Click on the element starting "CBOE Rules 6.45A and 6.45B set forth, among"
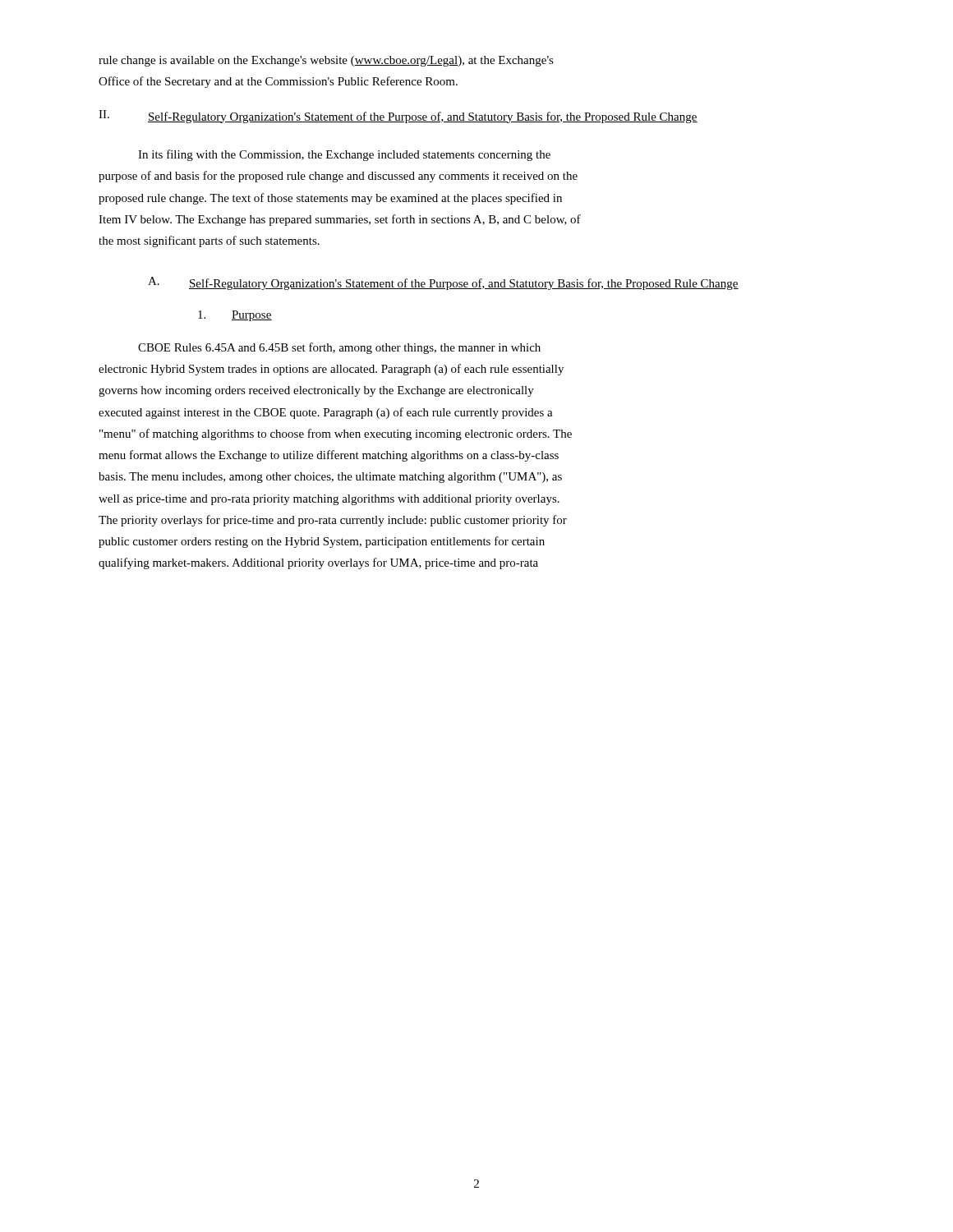The width and height of the screenshot is (953, 1232). 476,455
